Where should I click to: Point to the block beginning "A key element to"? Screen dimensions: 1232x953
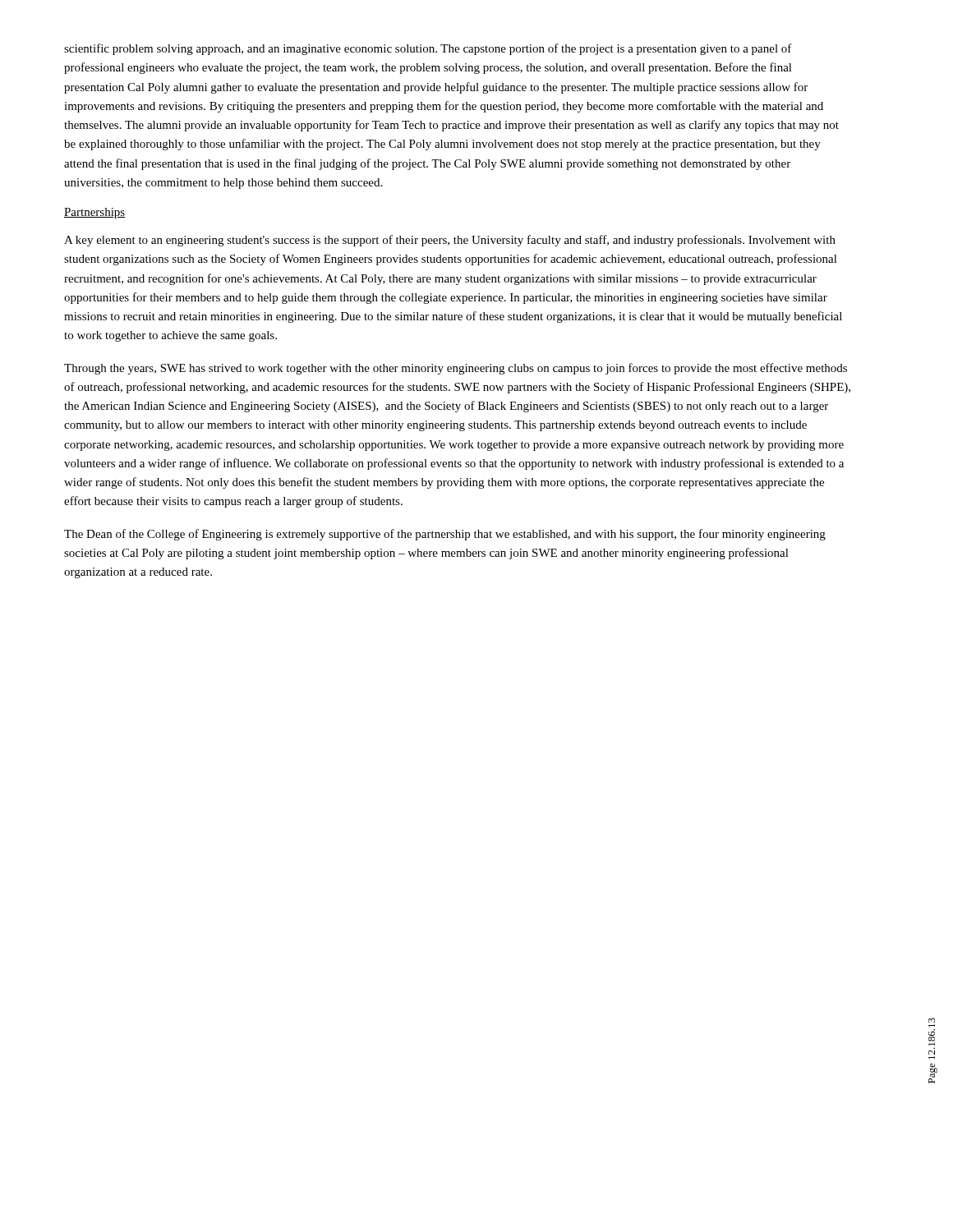coord(458,288)
